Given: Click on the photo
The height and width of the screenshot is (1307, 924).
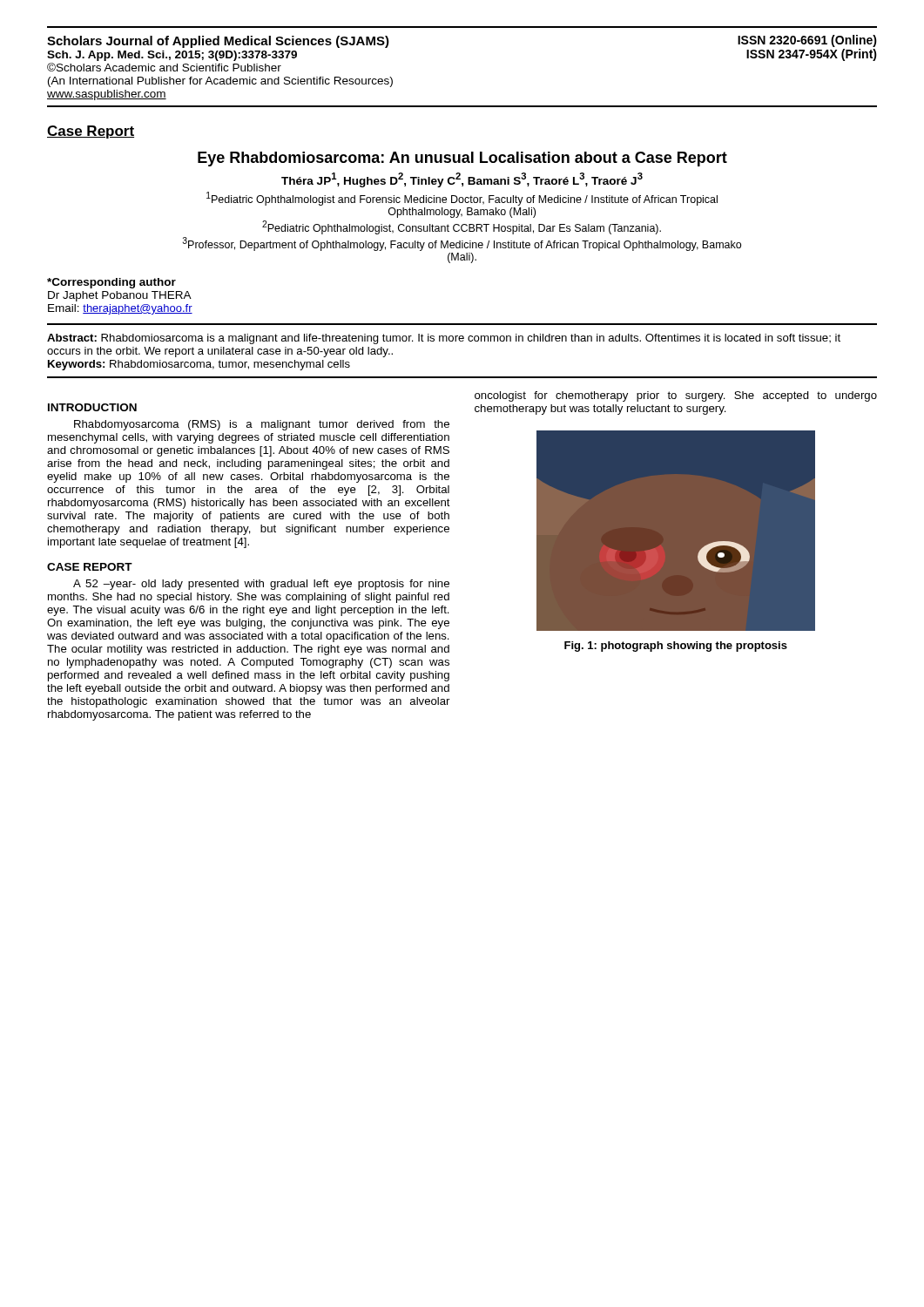Looking at the screenshot, I should 676,541.
